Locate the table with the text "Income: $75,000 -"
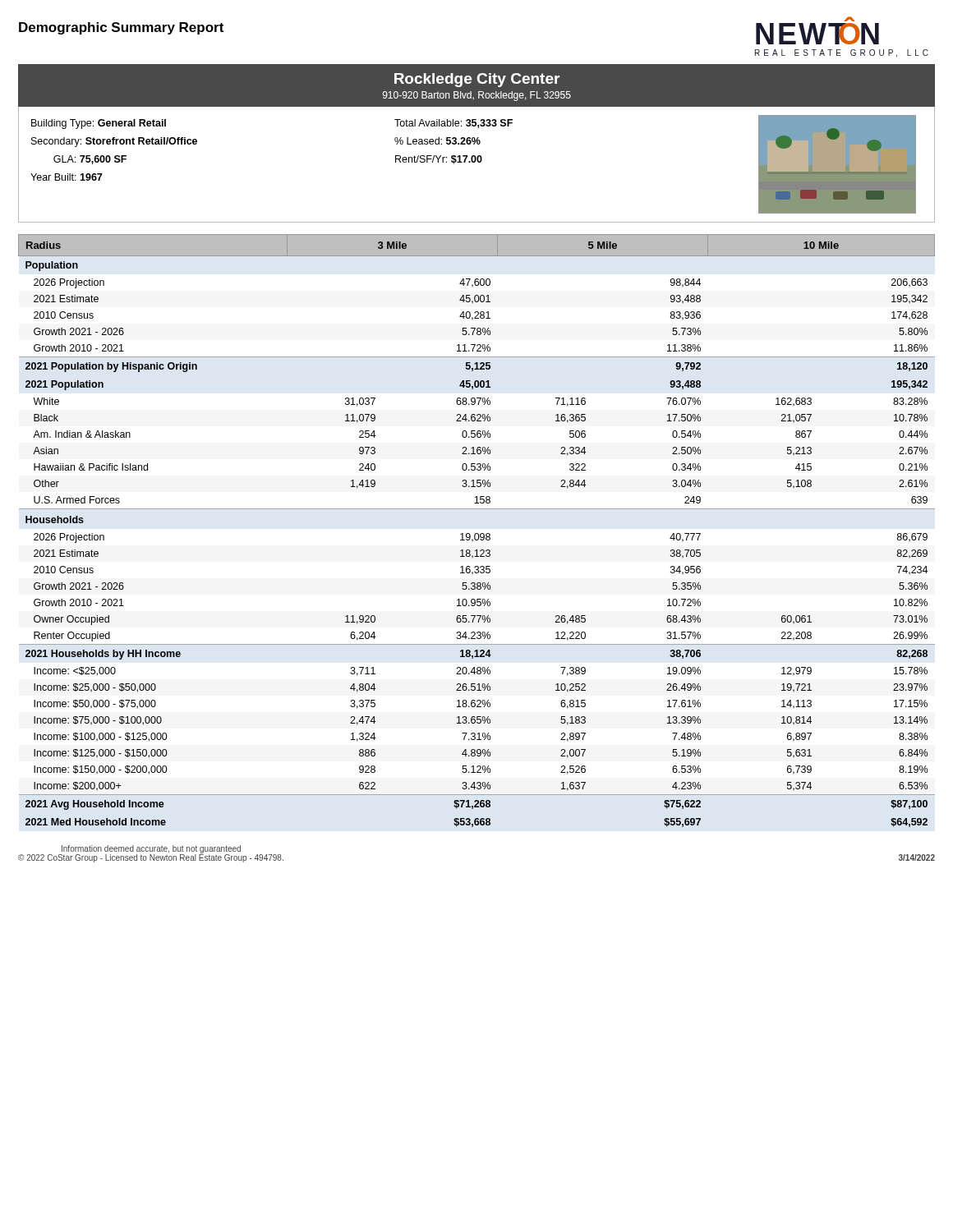This screenshot has width=953, height=1232. click(476, 533)
